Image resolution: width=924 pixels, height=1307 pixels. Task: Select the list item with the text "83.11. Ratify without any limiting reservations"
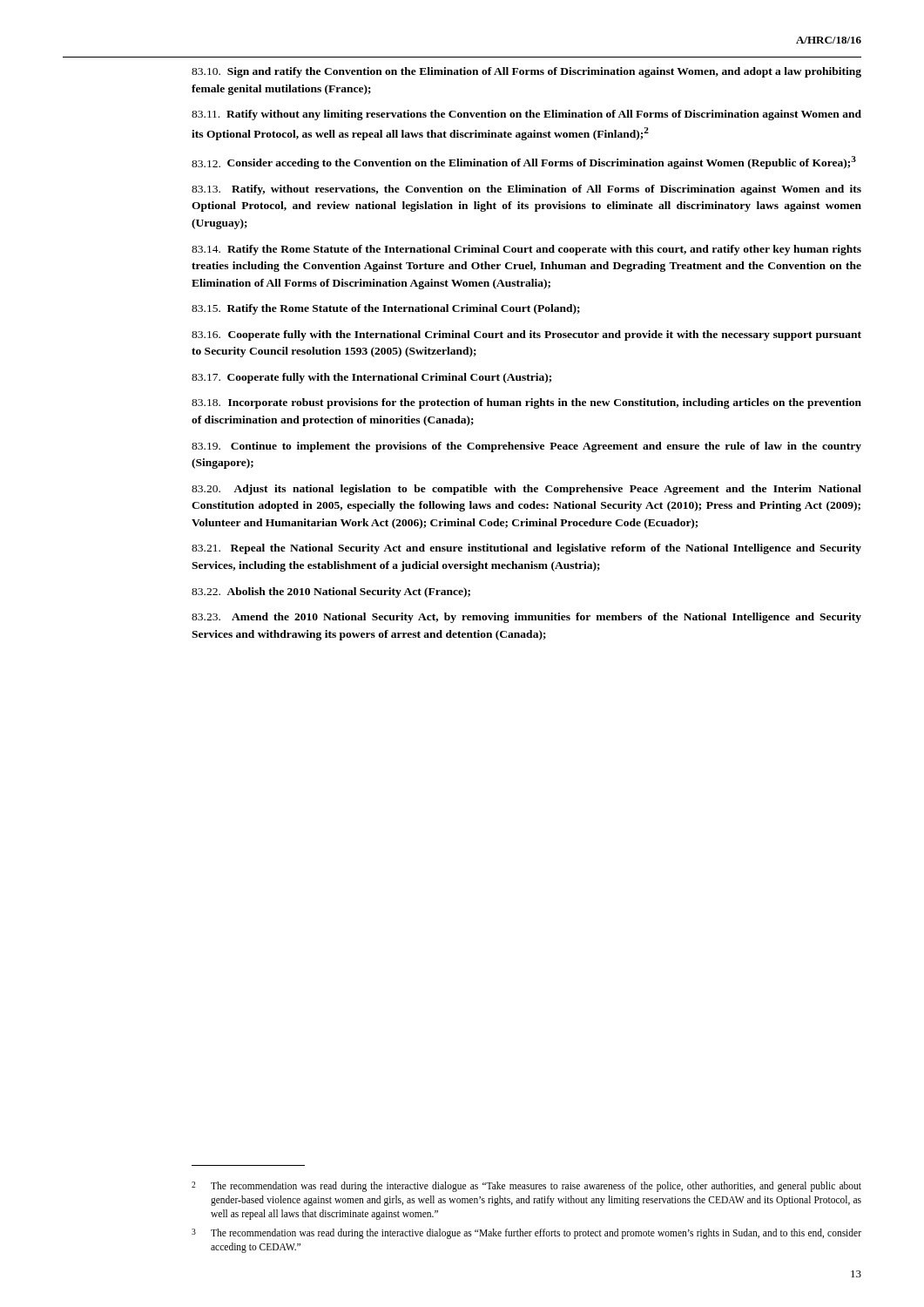tap(526, 124)
